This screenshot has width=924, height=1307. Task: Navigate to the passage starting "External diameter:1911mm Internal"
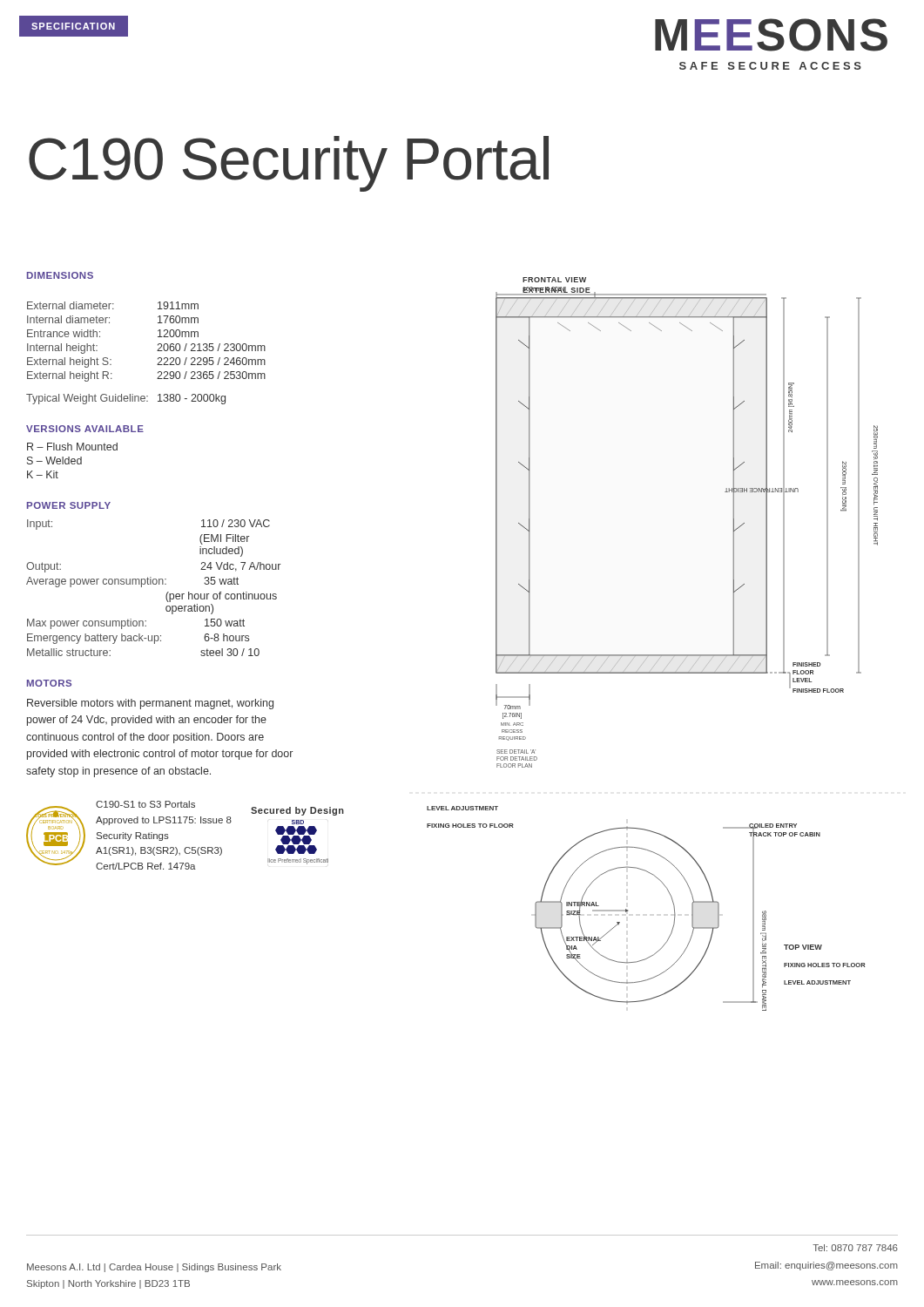(x=161, y=352)
